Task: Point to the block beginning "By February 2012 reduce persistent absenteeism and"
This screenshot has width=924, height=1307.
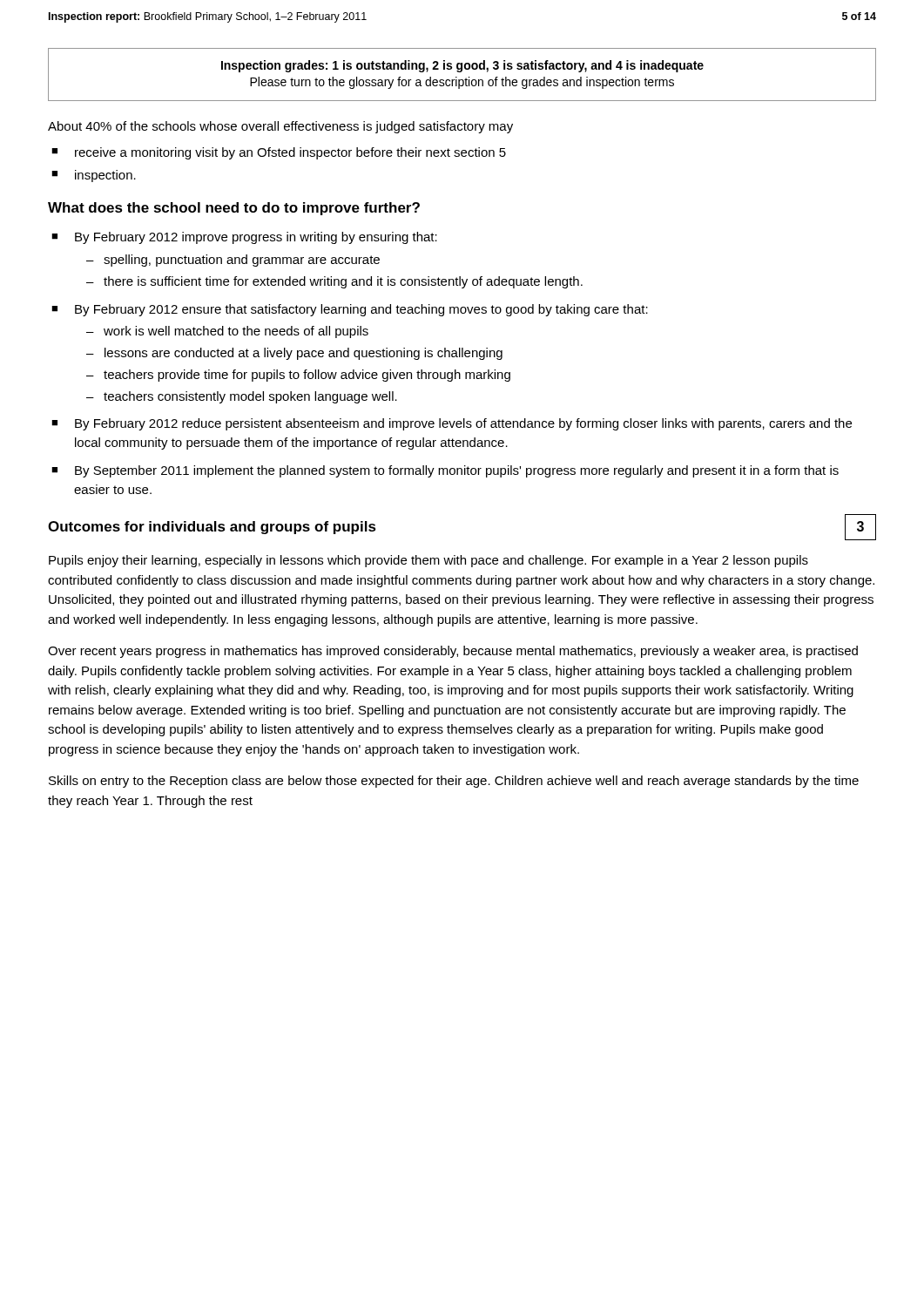Action: pyautogui.click(x=463, y=433)
